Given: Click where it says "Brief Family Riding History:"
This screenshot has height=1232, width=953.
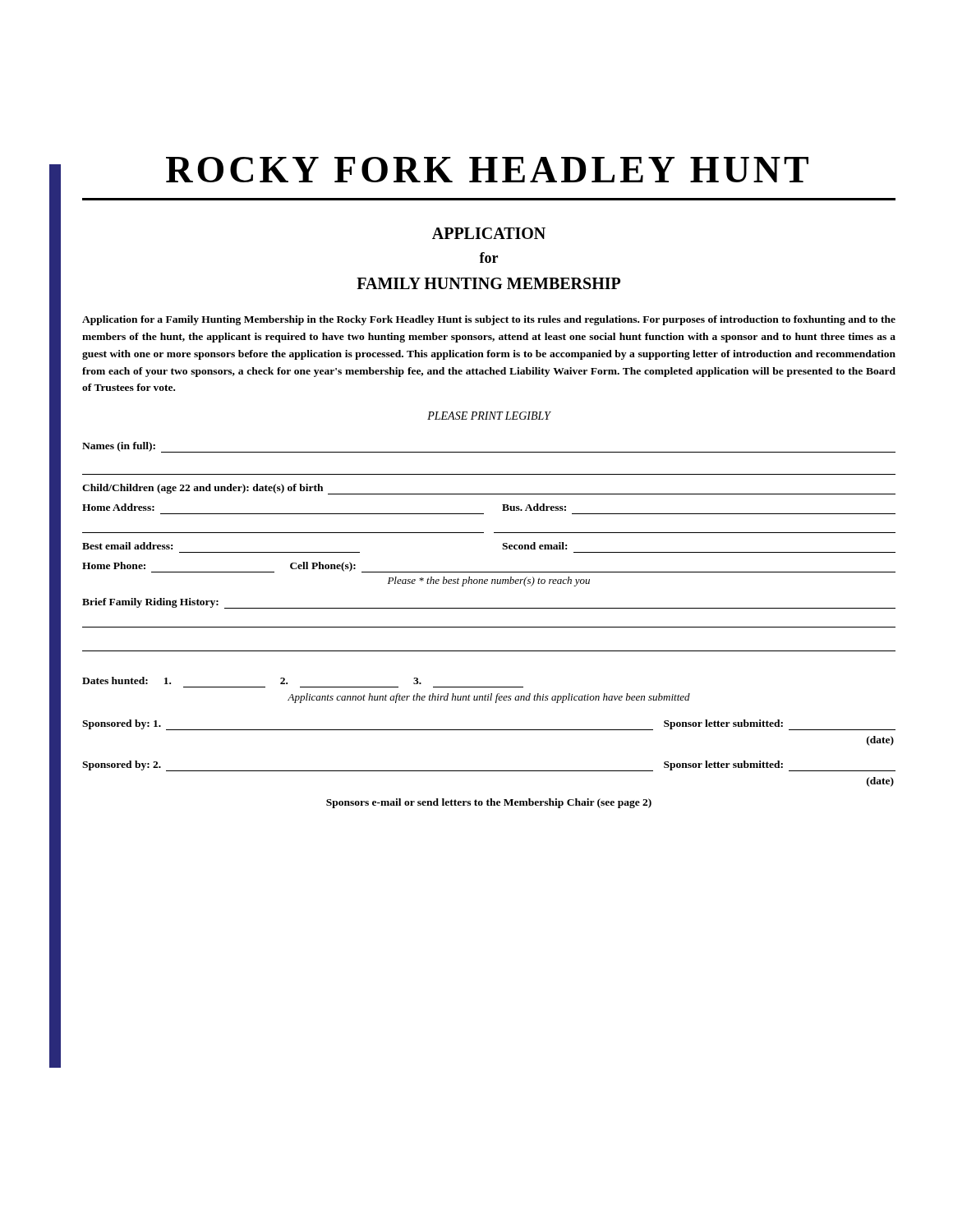Looking at the screenshot, I should coord(489,602).
